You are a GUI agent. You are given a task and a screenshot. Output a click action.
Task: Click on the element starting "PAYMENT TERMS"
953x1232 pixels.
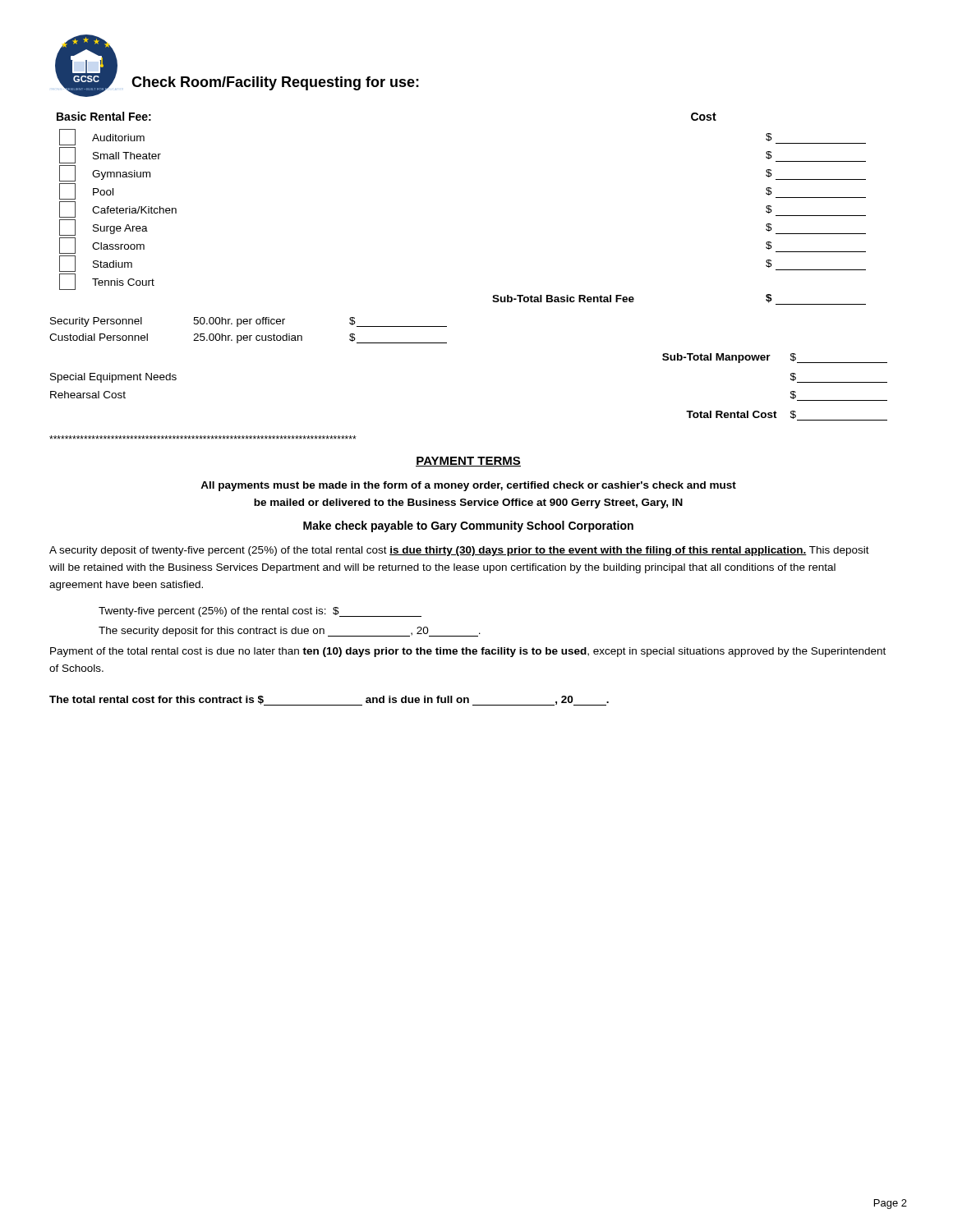point(468,461)
